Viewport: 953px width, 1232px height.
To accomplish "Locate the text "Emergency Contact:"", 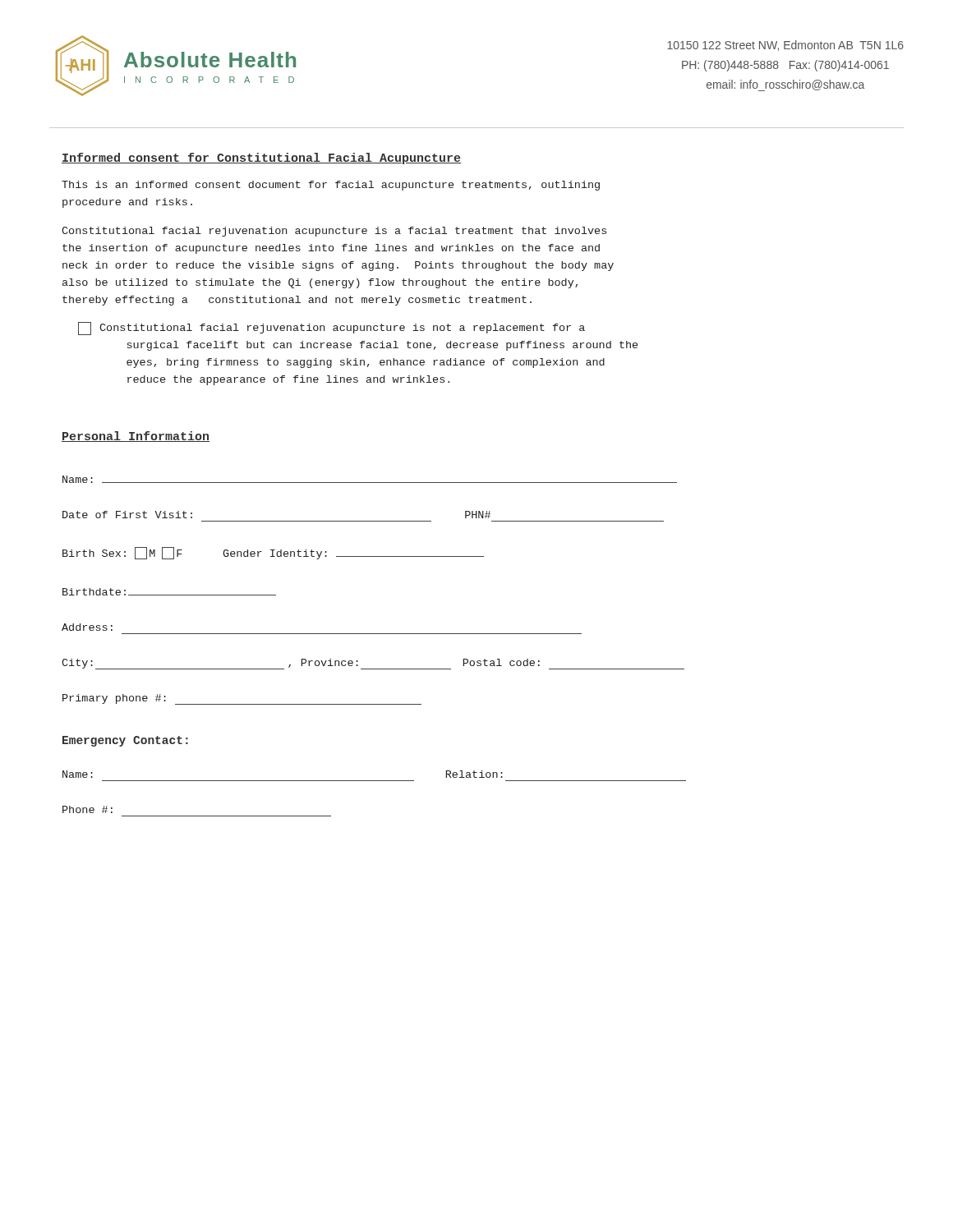I will [x=126, y=741].
